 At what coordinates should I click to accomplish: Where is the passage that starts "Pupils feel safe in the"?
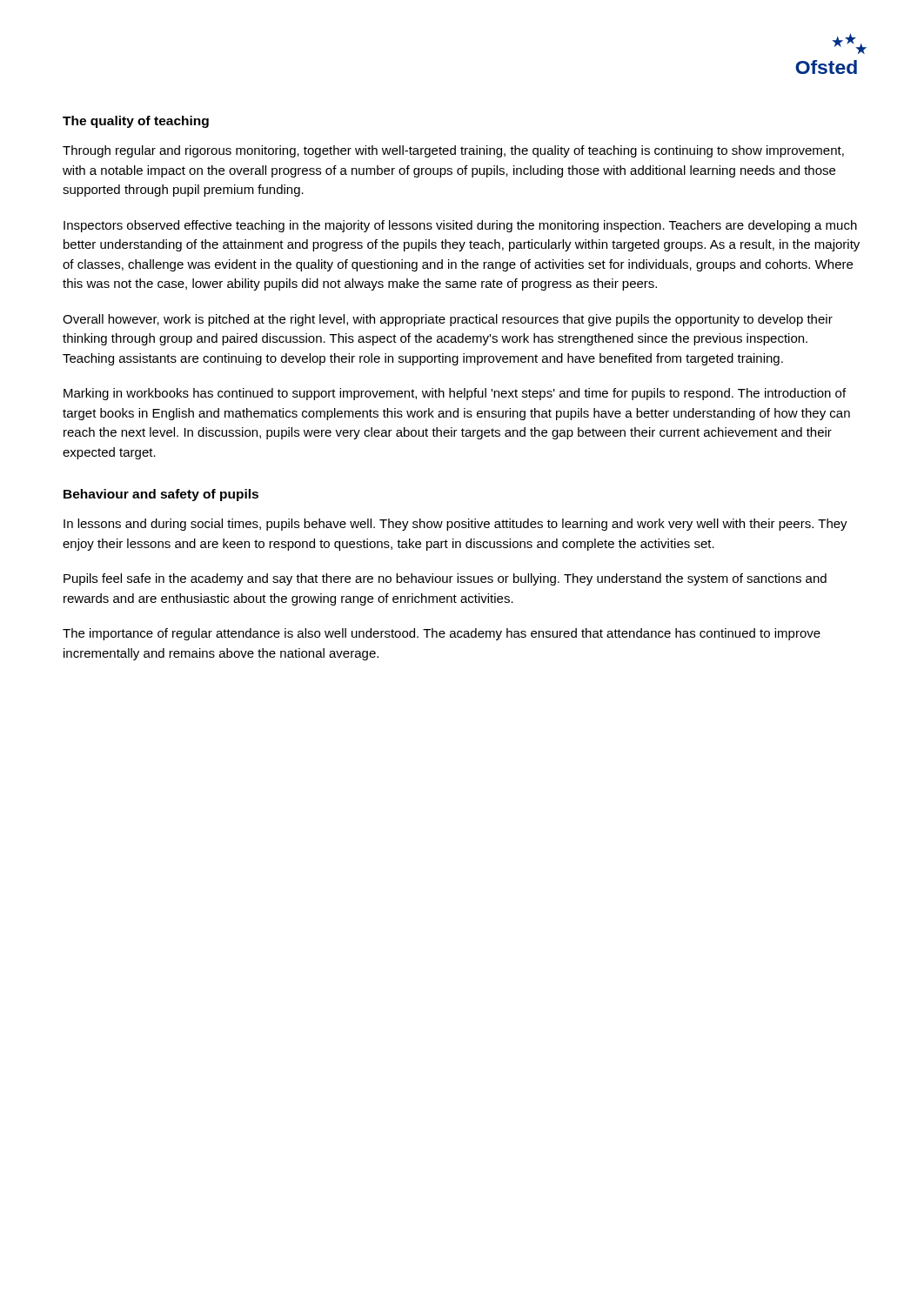tap(445, 588)
